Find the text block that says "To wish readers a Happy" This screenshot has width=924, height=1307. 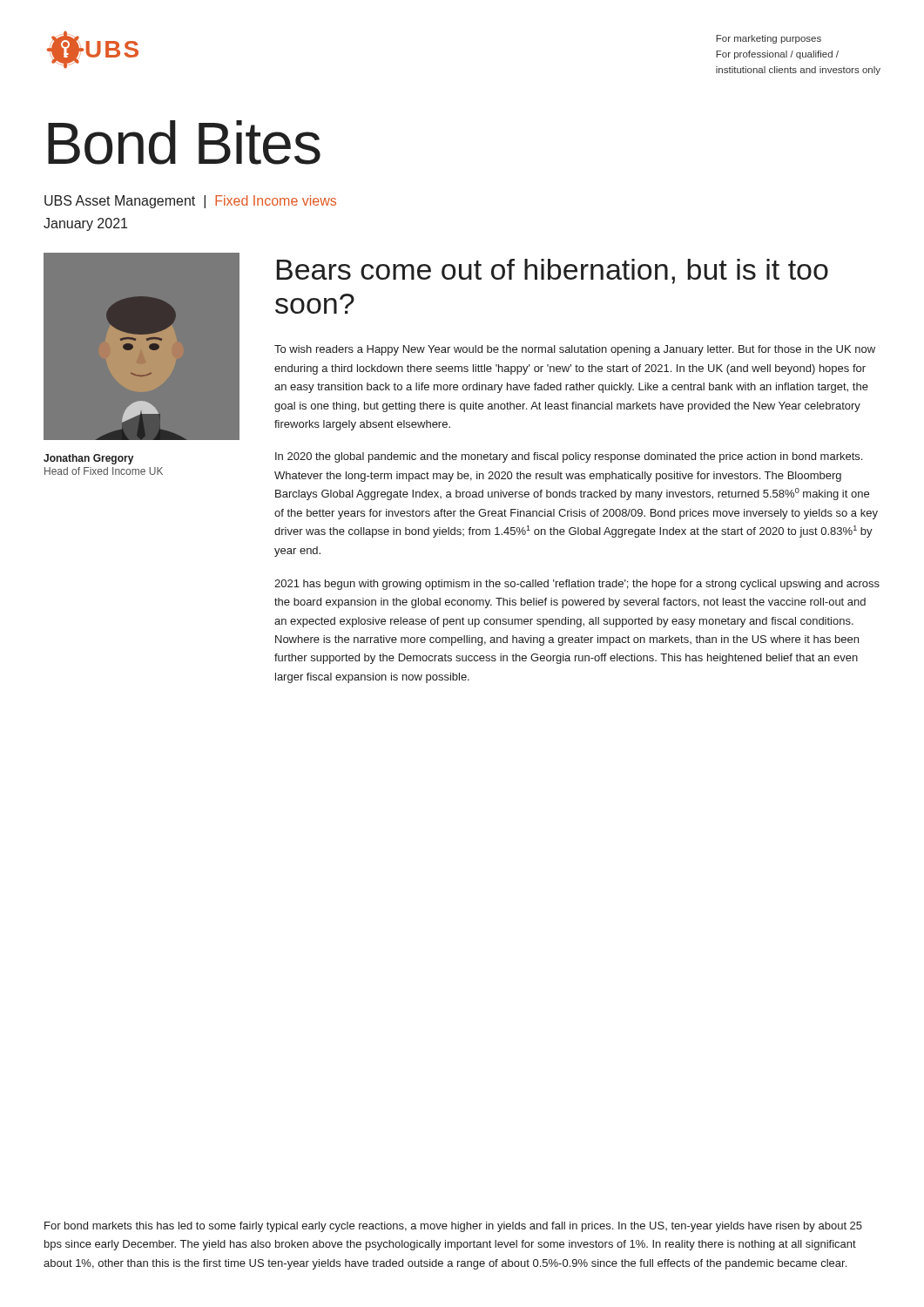[575, 386]
